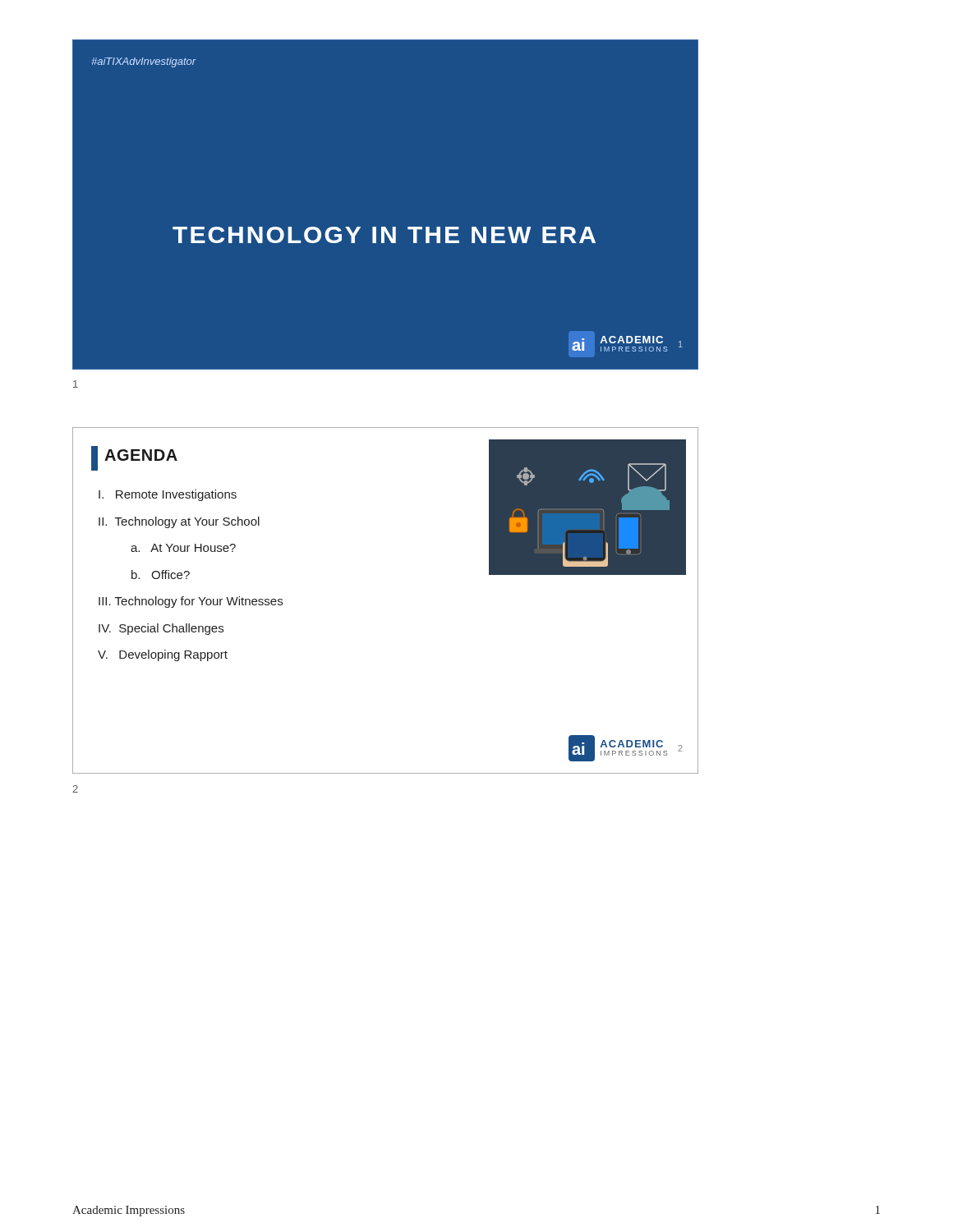953x1232 pixels.
Task: Click on the logo
Action: click(626, 748)
